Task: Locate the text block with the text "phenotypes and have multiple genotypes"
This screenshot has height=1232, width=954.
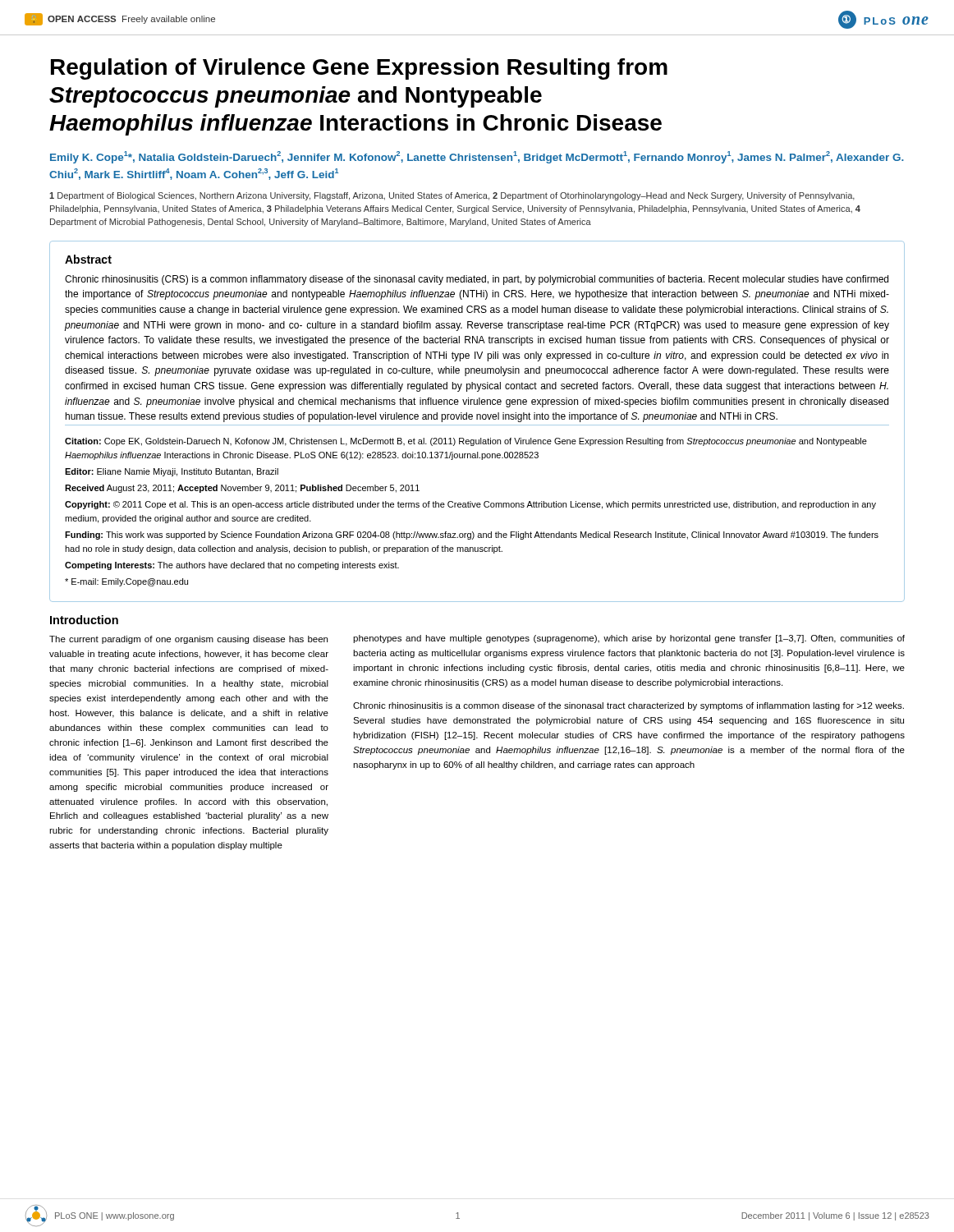Action: 629,660
